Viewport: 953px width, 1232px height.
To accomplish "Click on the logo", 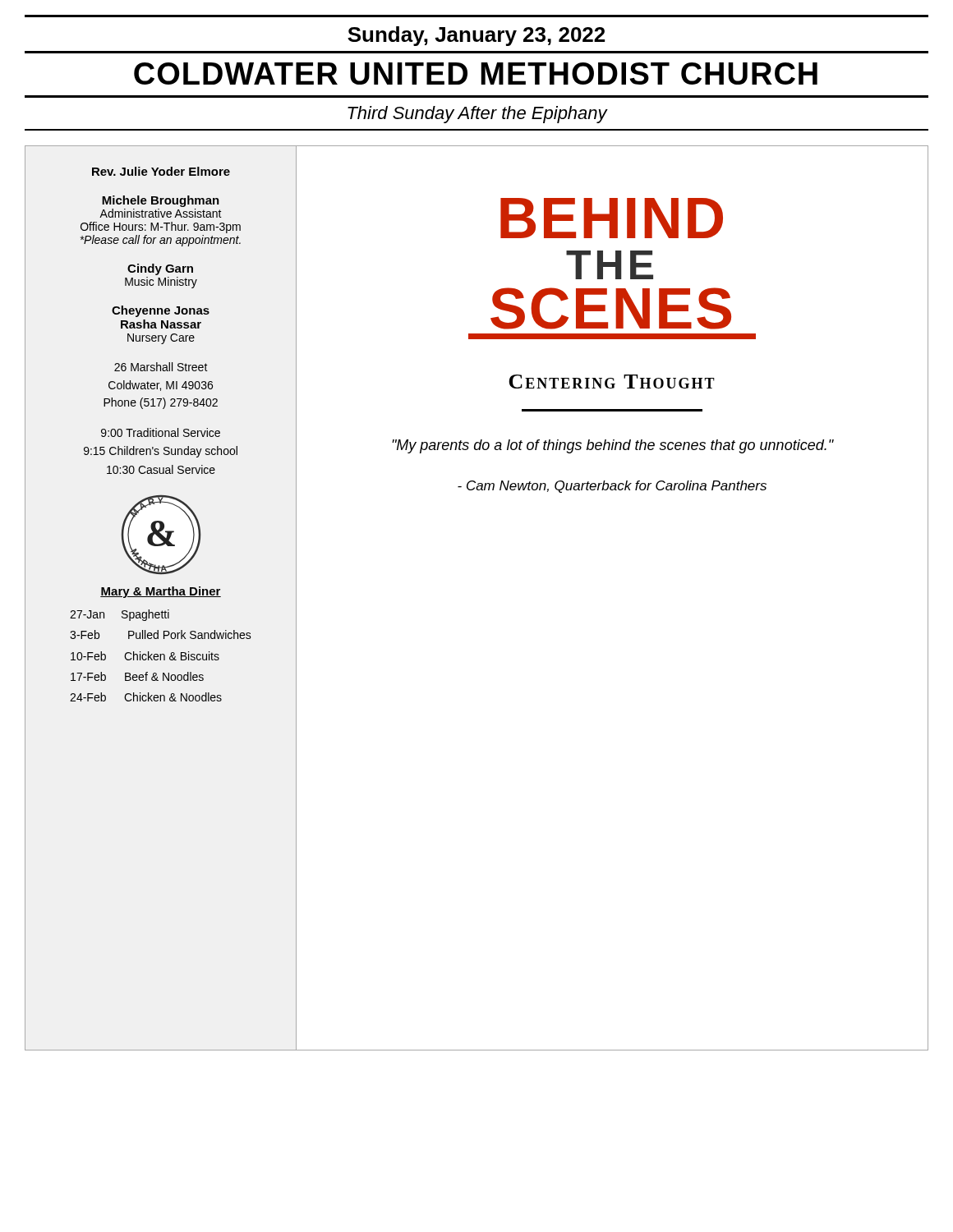I will (161, 535).
